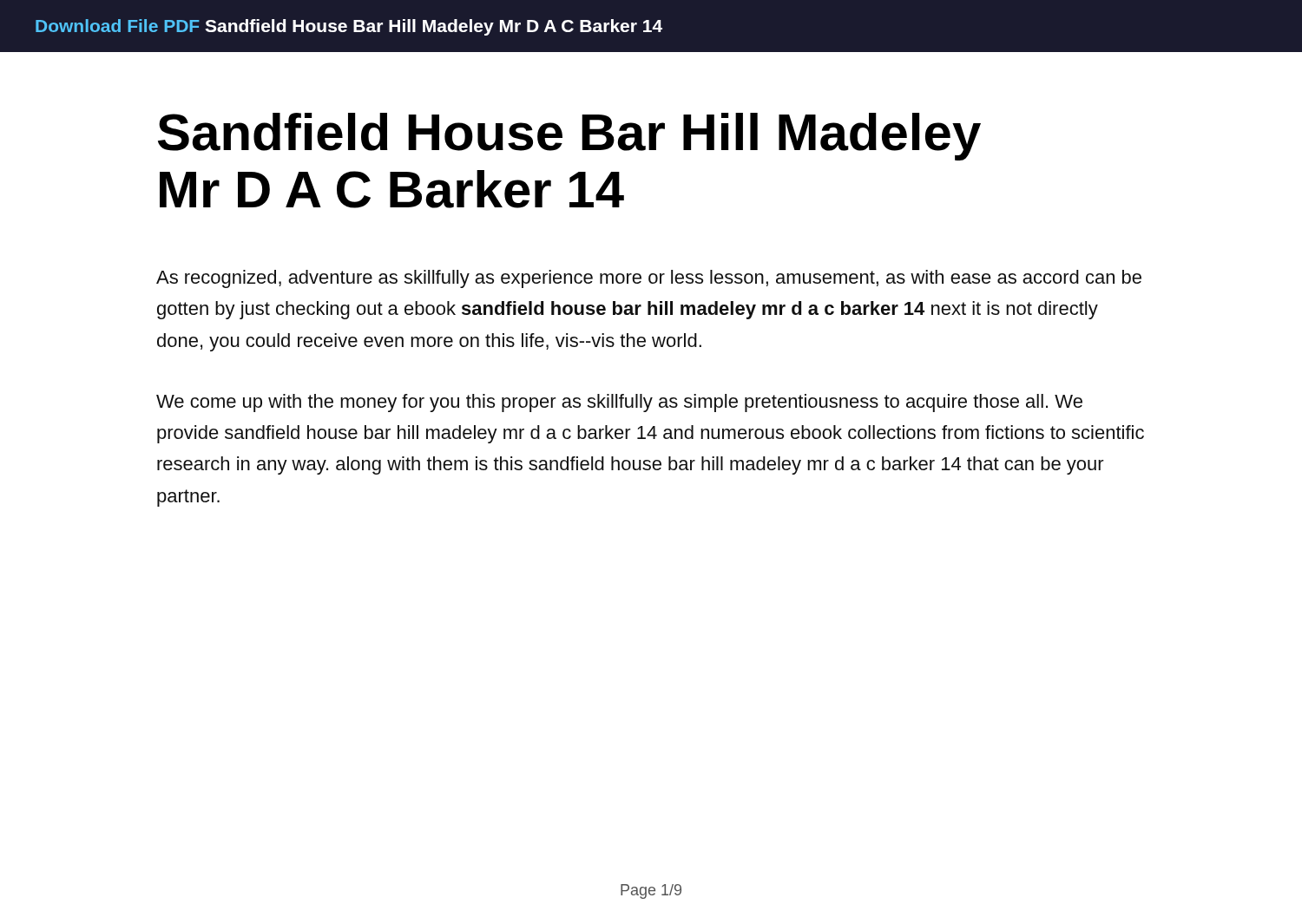Click on the region starting "Sandfield House Bar Hill MadeleyMr D"

point(569,161)
